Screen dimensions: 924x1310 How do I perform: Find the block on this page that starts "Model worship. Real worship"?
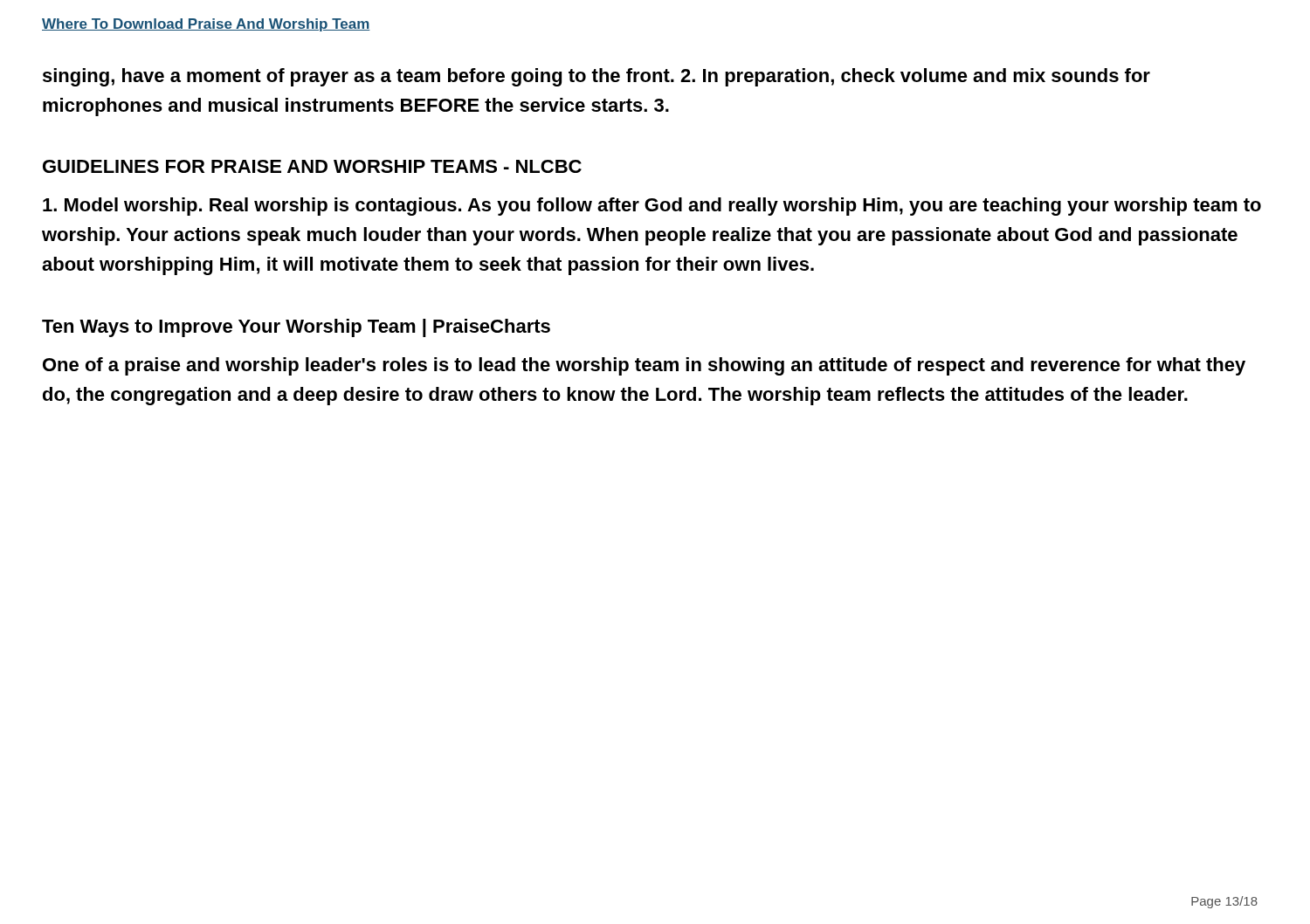click(652, 235)
